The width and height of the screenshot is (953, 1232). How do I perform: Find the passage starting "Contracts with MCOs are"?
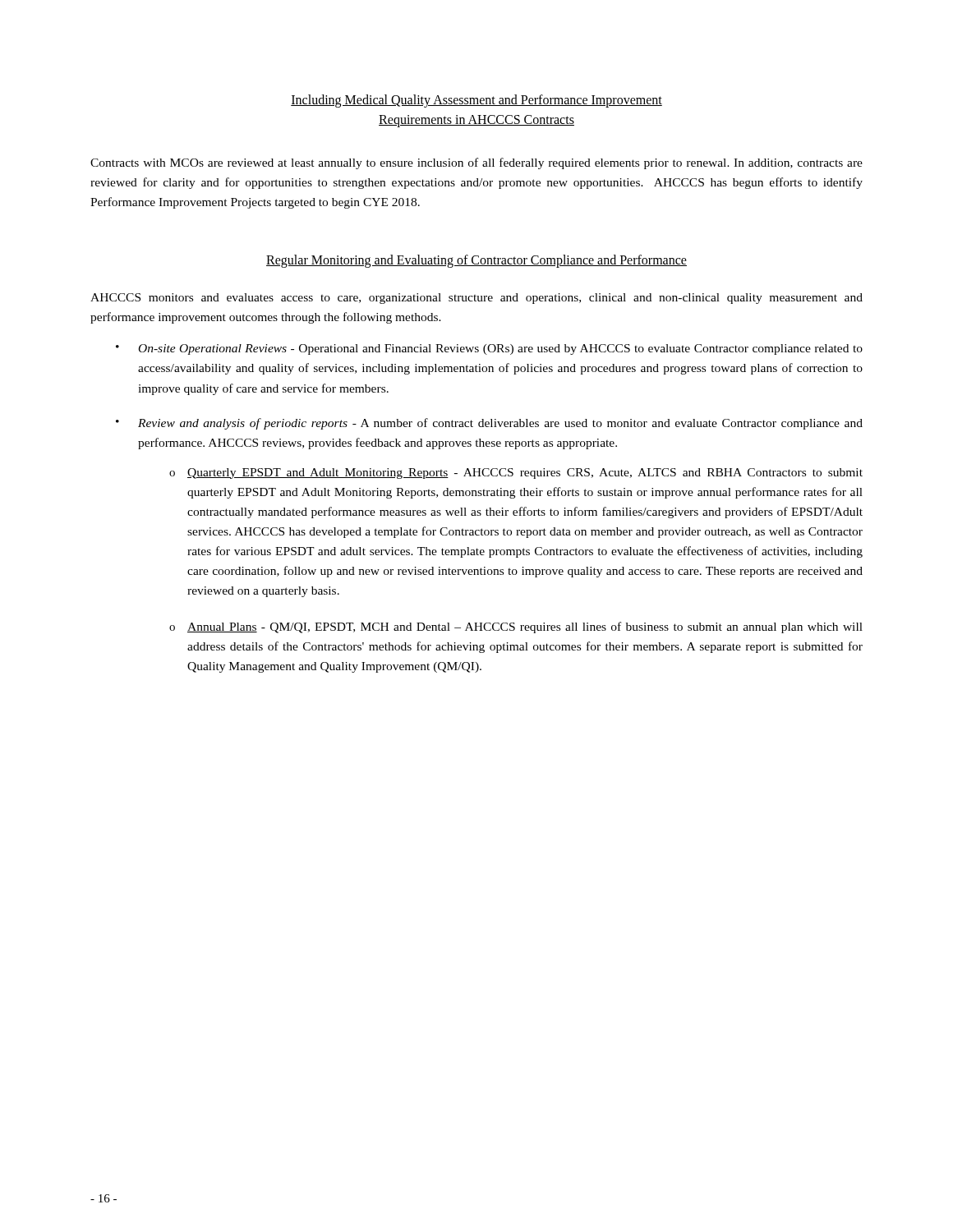point(476,182)
